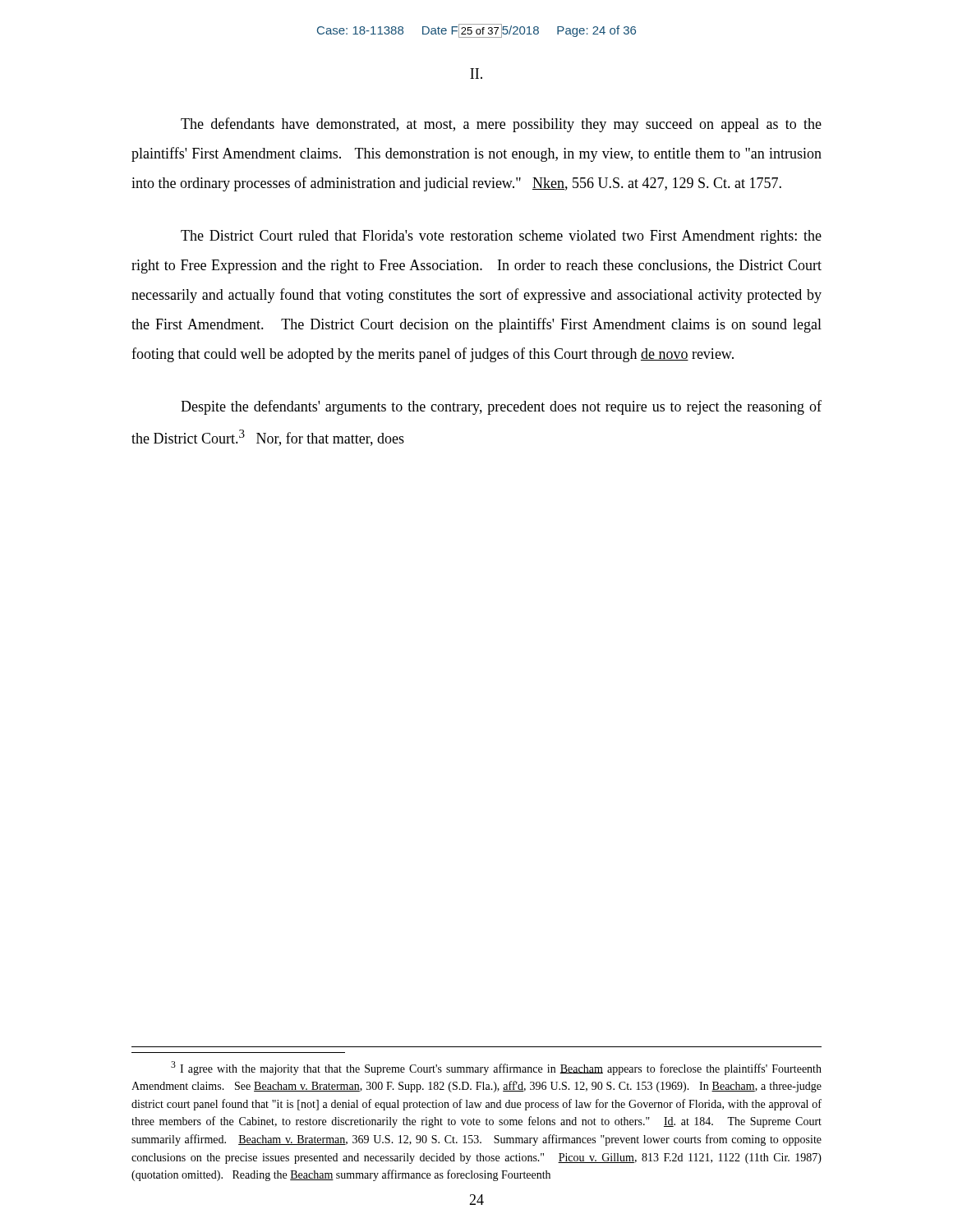Point to the passage starting "Despite the defendants' arguments"
Viewport: 953px width, 1232px height.
pyautogui.click(x=476, y=423)
